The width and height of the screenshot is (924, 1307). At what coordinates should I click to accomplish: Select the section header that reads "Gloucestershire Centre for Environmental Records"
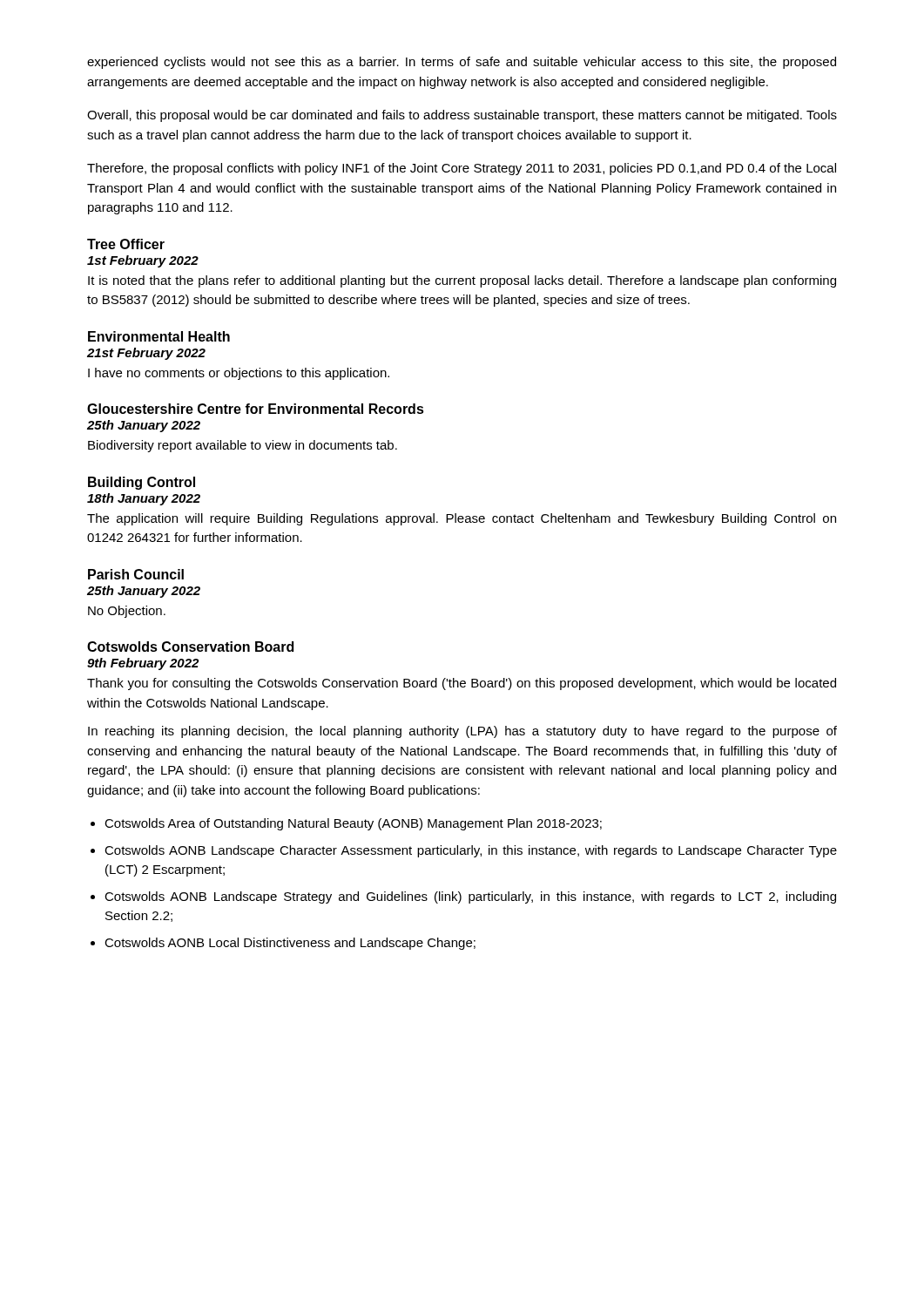256,409
